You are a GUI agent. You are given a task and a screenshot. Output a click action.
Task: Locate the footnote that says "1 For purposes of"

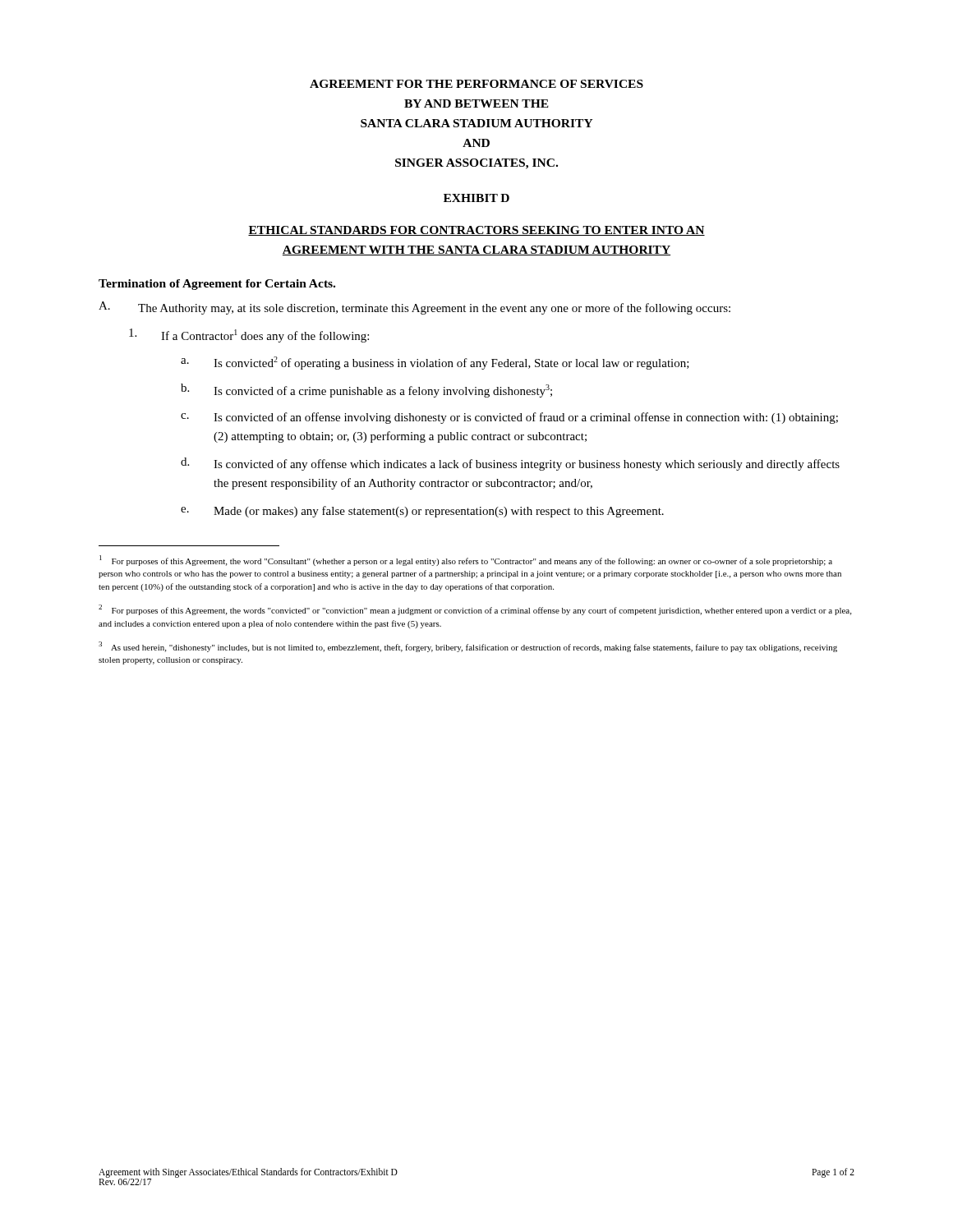470,572
